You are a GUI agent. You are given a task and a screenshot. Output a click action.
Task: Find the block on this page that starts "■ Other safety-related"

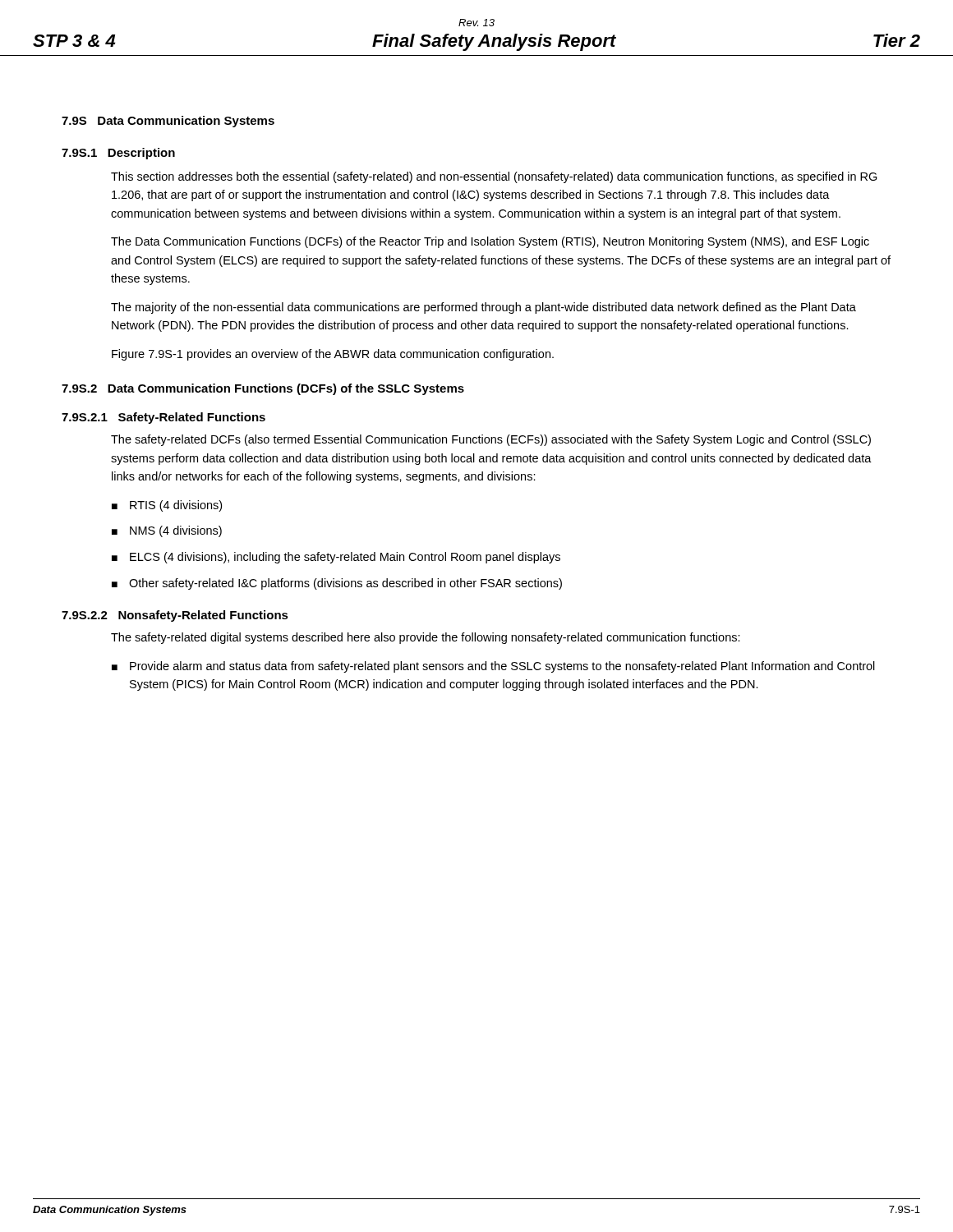pyautogui.click(x=501, y=584)
